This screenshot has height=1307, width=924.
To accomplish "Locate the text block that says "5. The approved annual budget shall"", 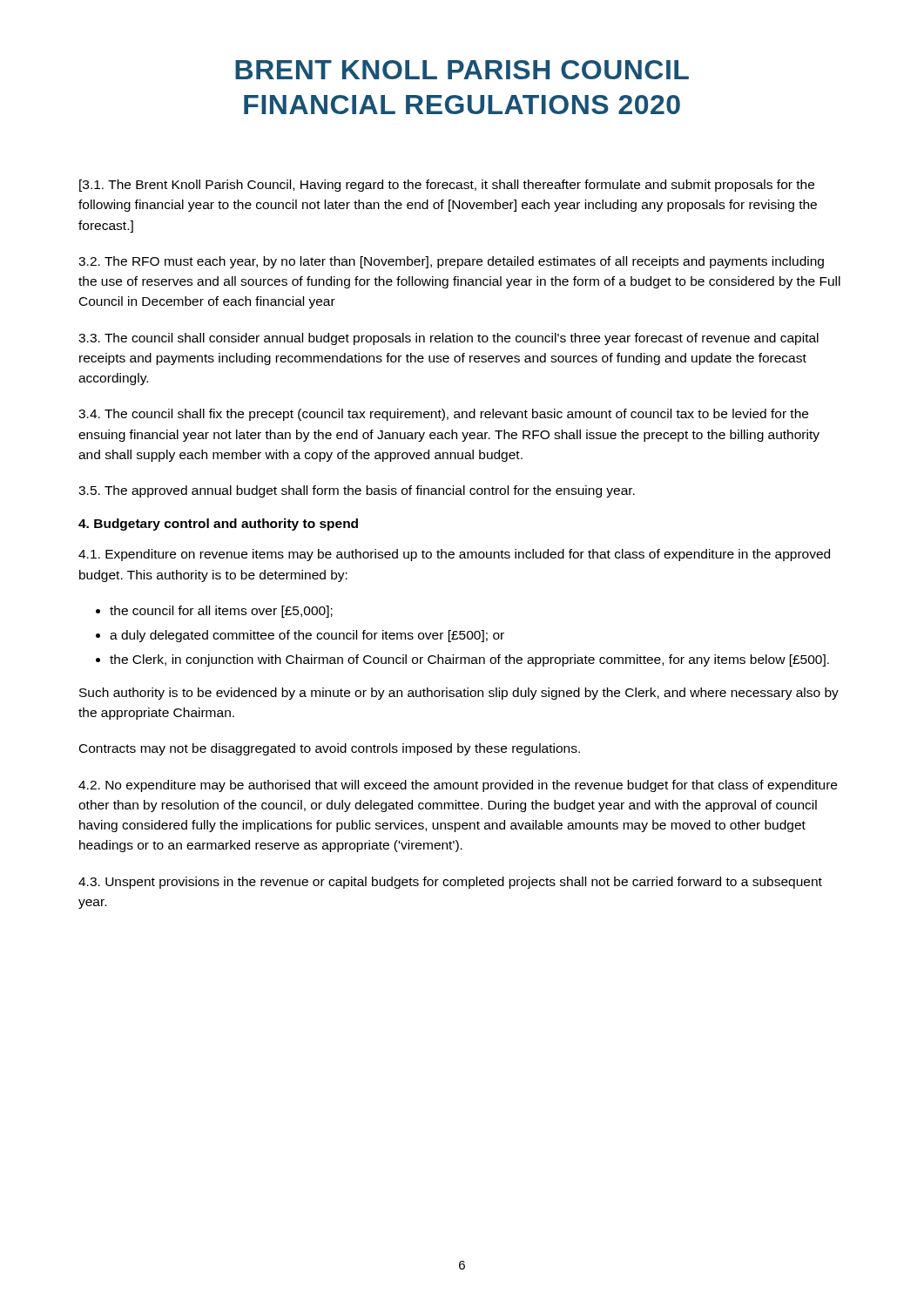I will tap(357, 490).
